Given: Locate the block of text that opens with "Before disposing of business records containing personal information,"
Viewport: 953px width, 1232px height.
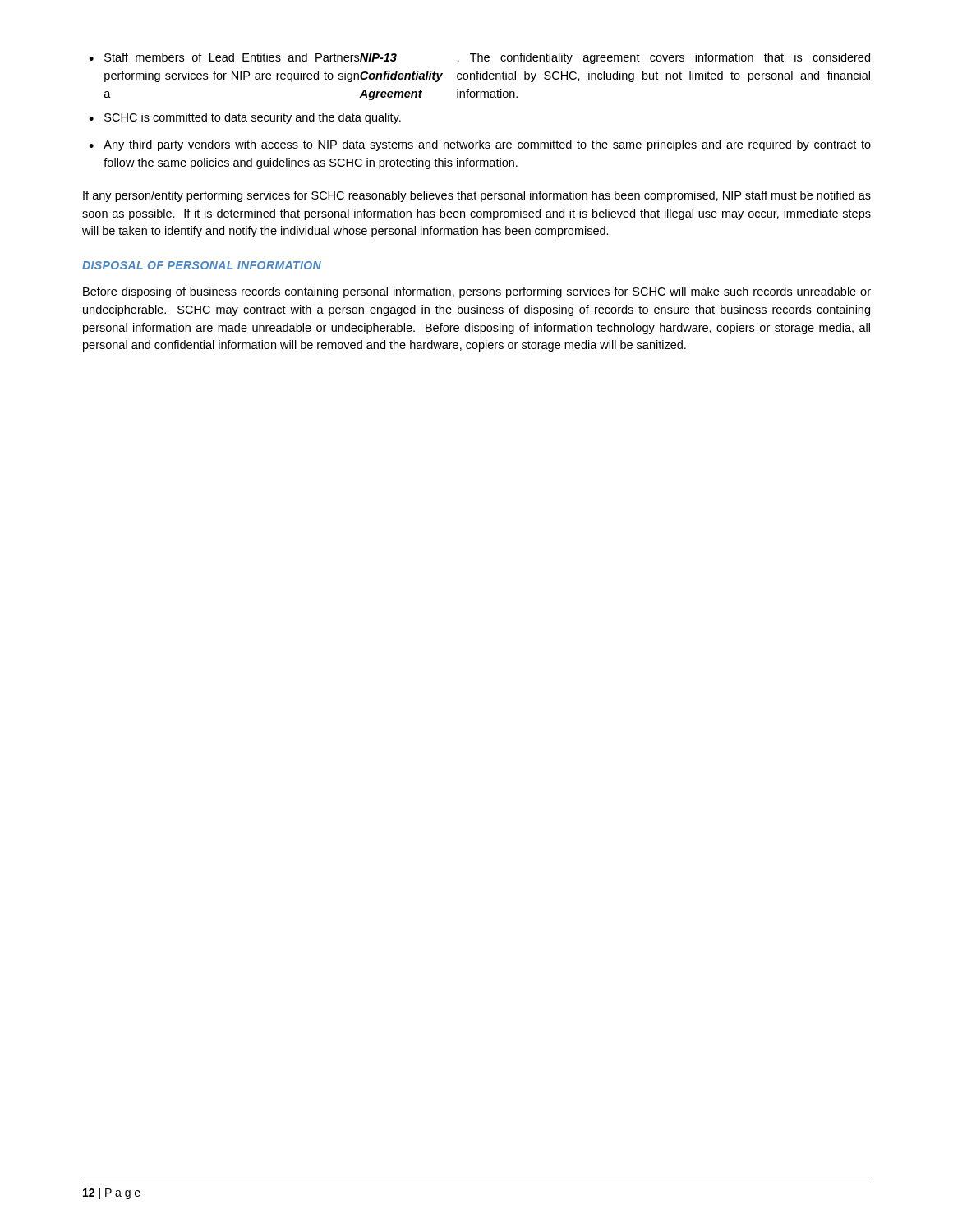Looking at the screenshot, I should pos(476,319).
